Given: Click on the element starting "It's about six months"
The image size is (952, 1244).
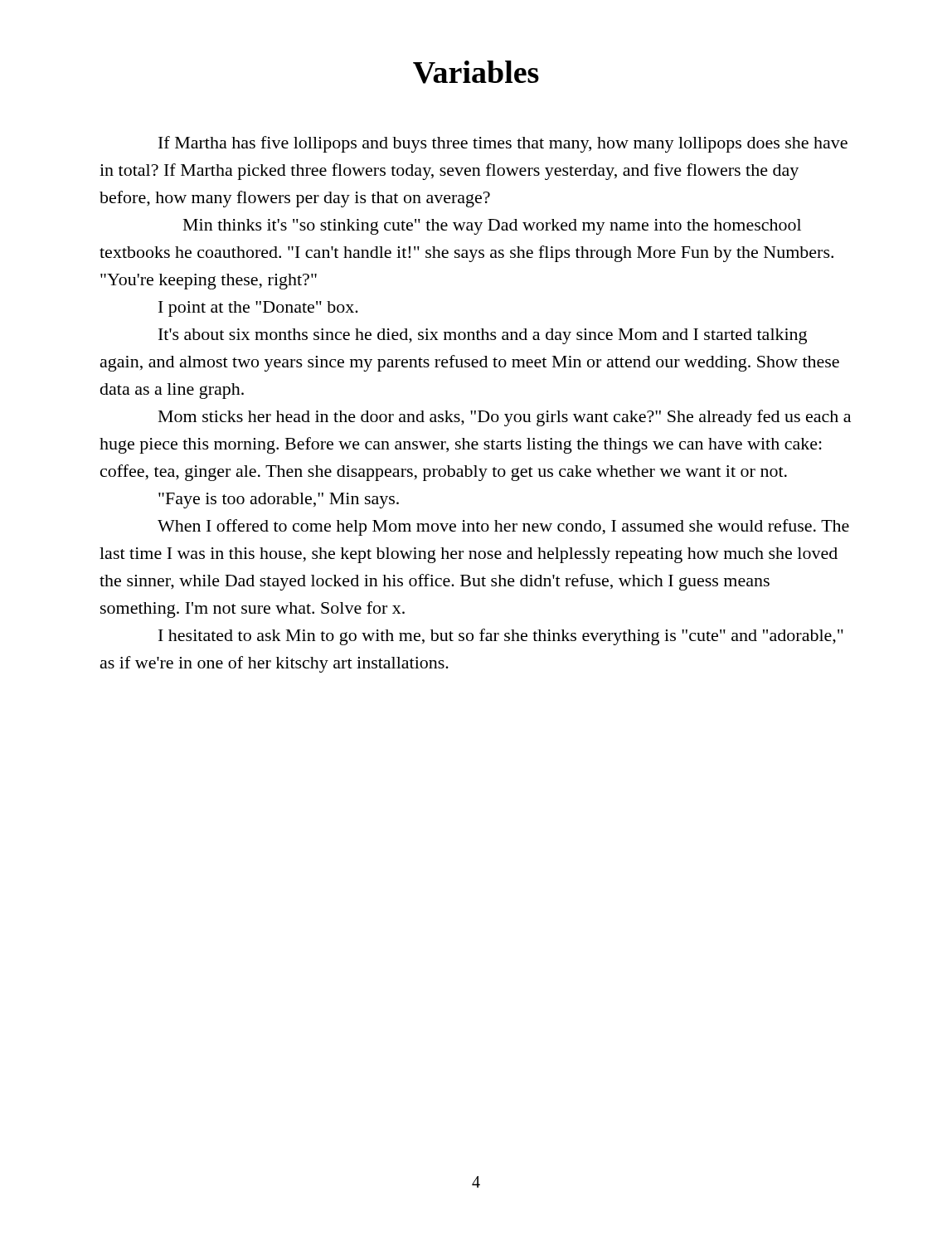Looking at the screenshot, I should (x=476, y=361).
